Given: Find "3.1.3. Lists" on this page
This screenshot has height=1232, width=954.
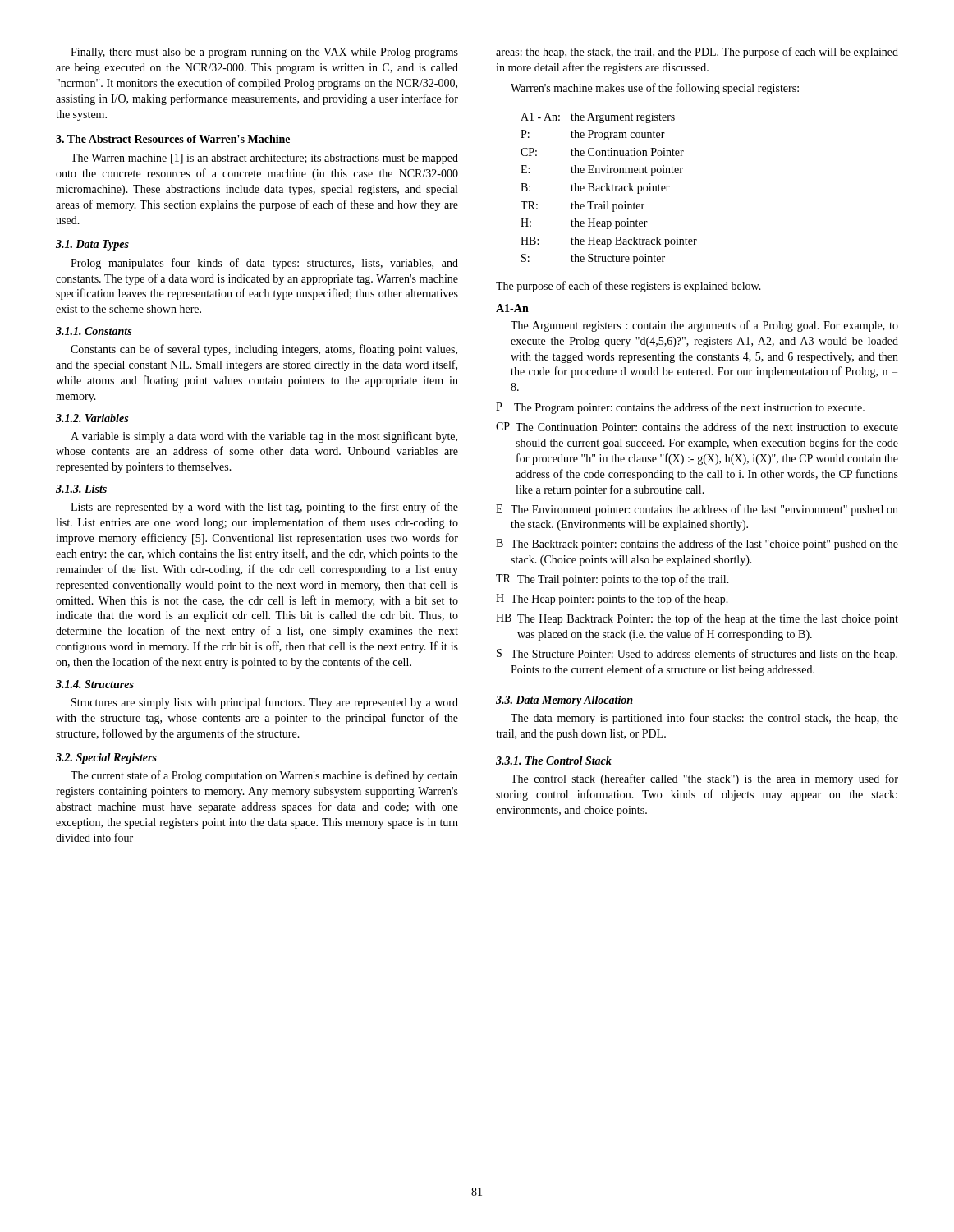Looking at the screenshot, I should point(81,489).
